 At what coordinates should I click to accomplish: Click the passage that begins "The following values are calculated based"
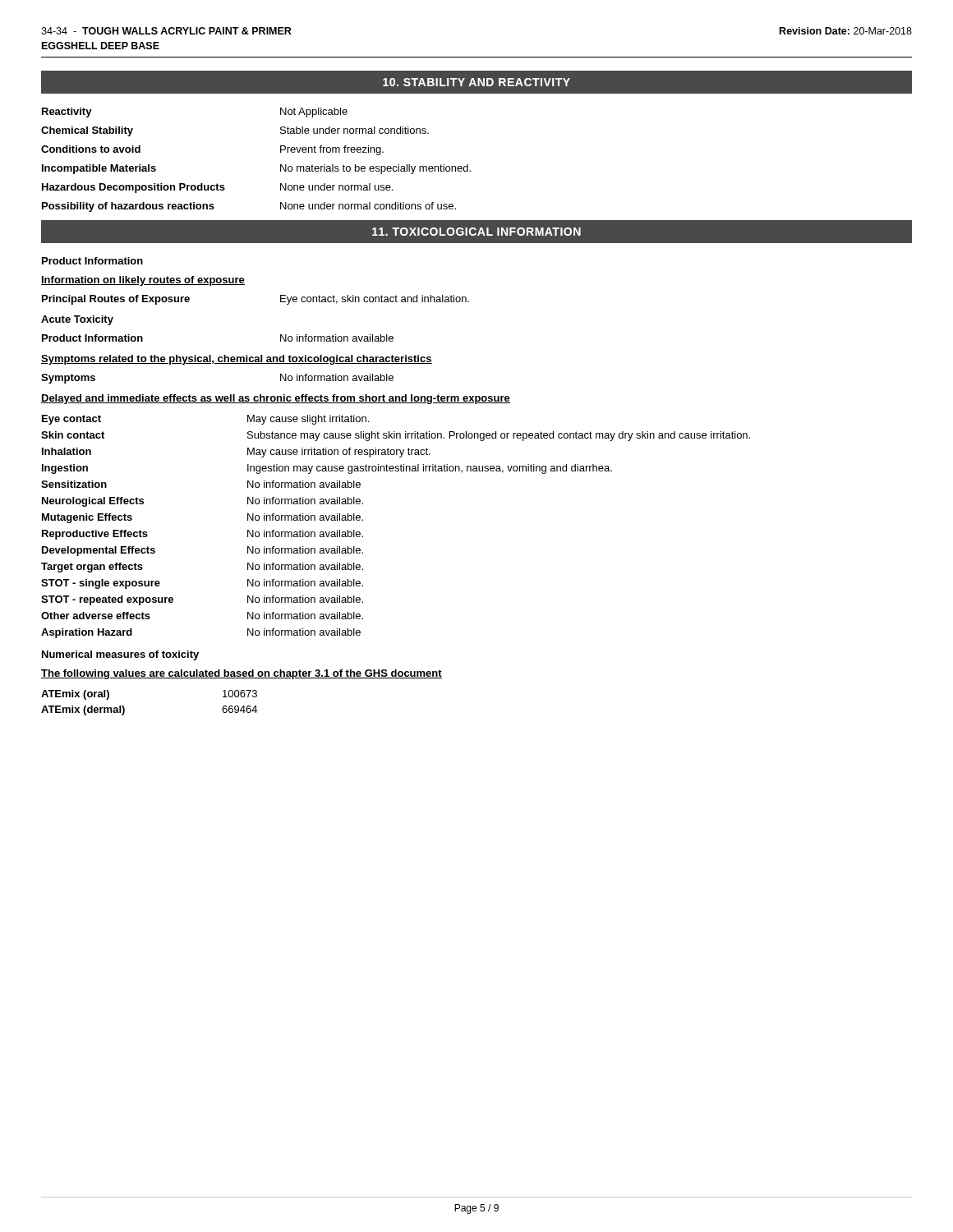[x=241, y=673]
